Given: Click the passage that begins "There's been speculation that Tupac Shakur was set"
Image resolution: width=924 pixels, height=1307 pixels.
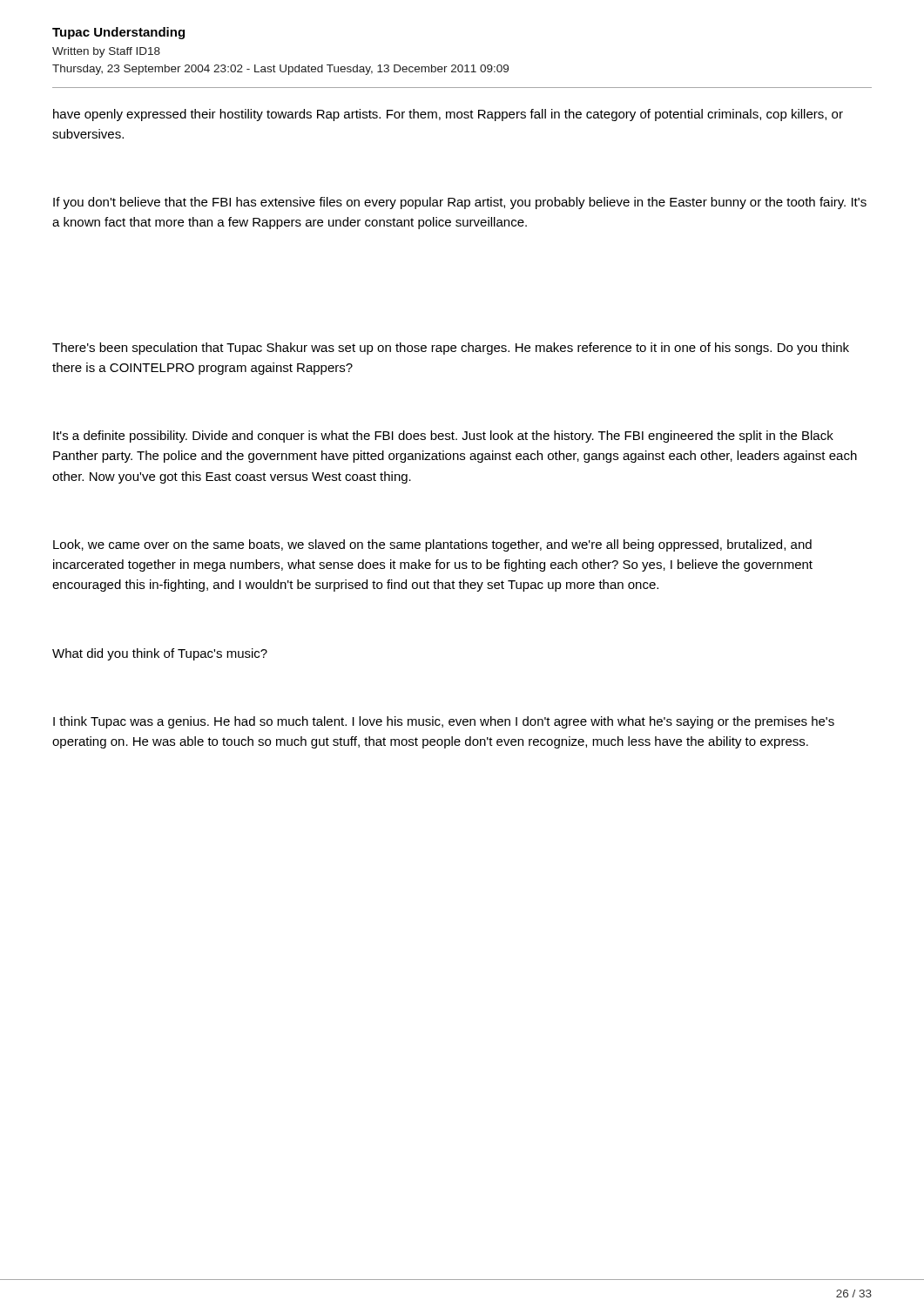Looking at the screenshot, I should click(462, 357).
